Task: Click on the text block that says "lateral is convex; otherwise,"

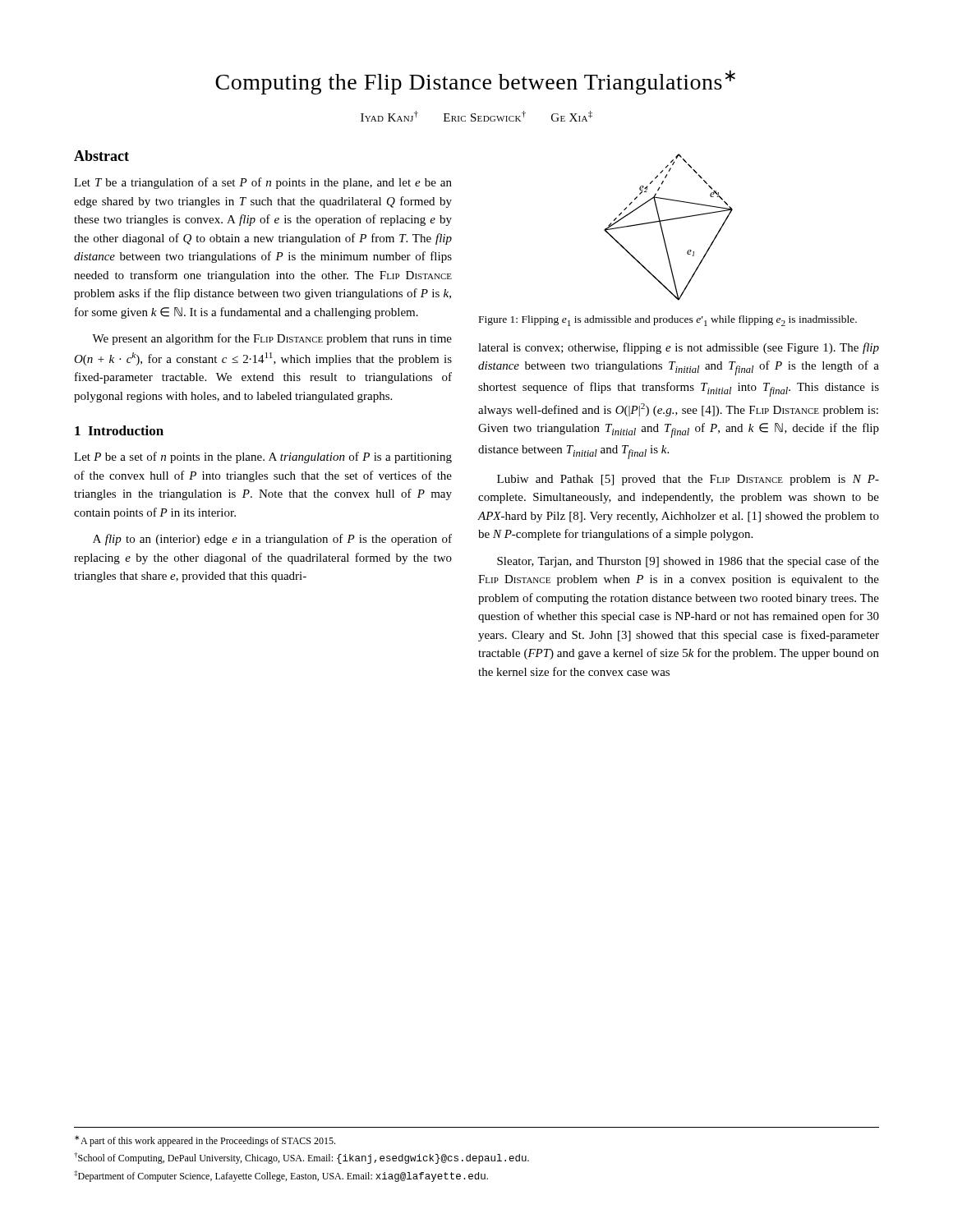Action: click(679, 510)
